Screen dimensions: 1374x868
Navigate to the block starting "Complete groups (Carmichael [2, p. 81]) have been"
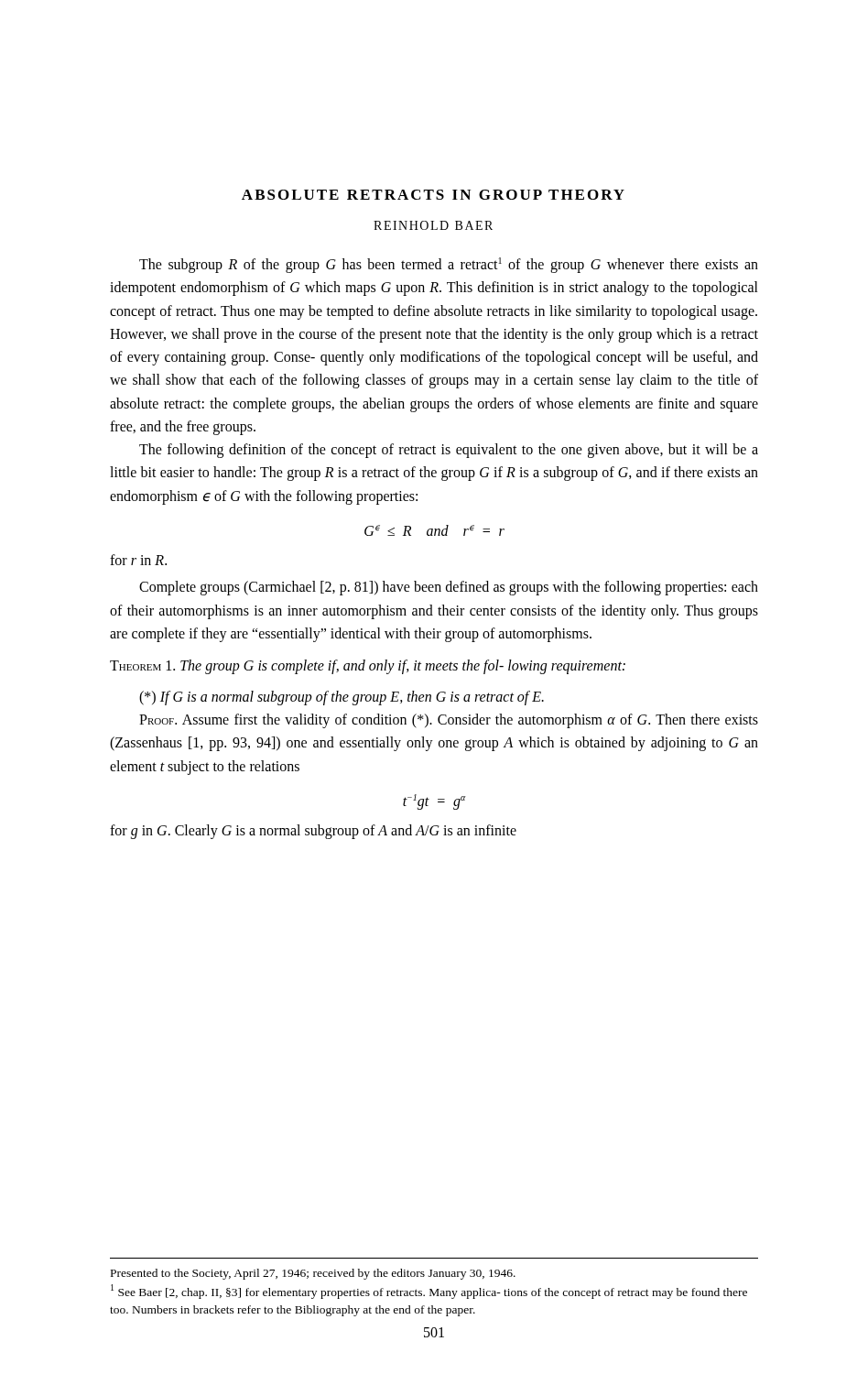tap(434, 610)
